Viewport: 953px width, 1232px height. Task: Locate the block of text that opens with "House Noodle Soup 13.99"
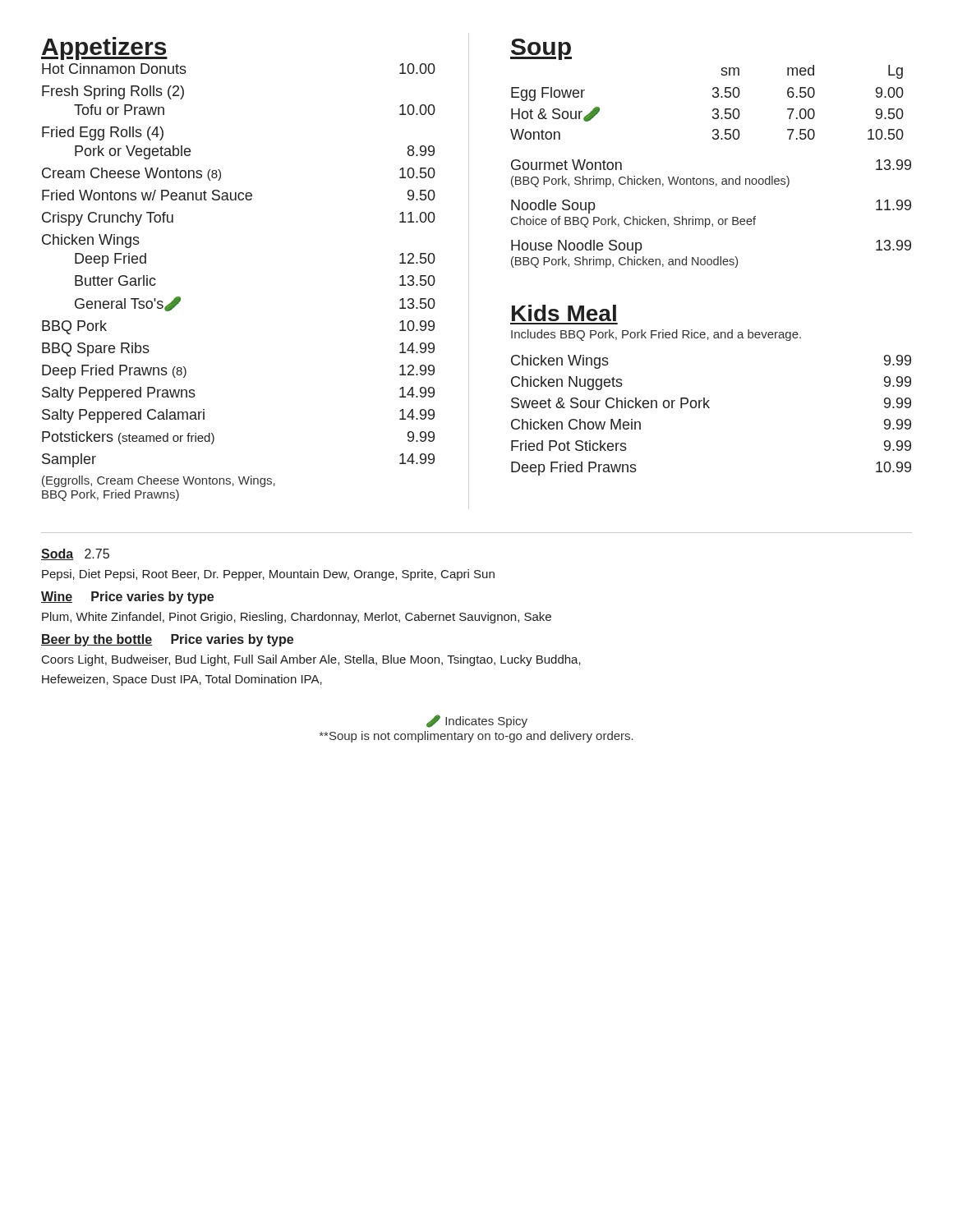711,253
